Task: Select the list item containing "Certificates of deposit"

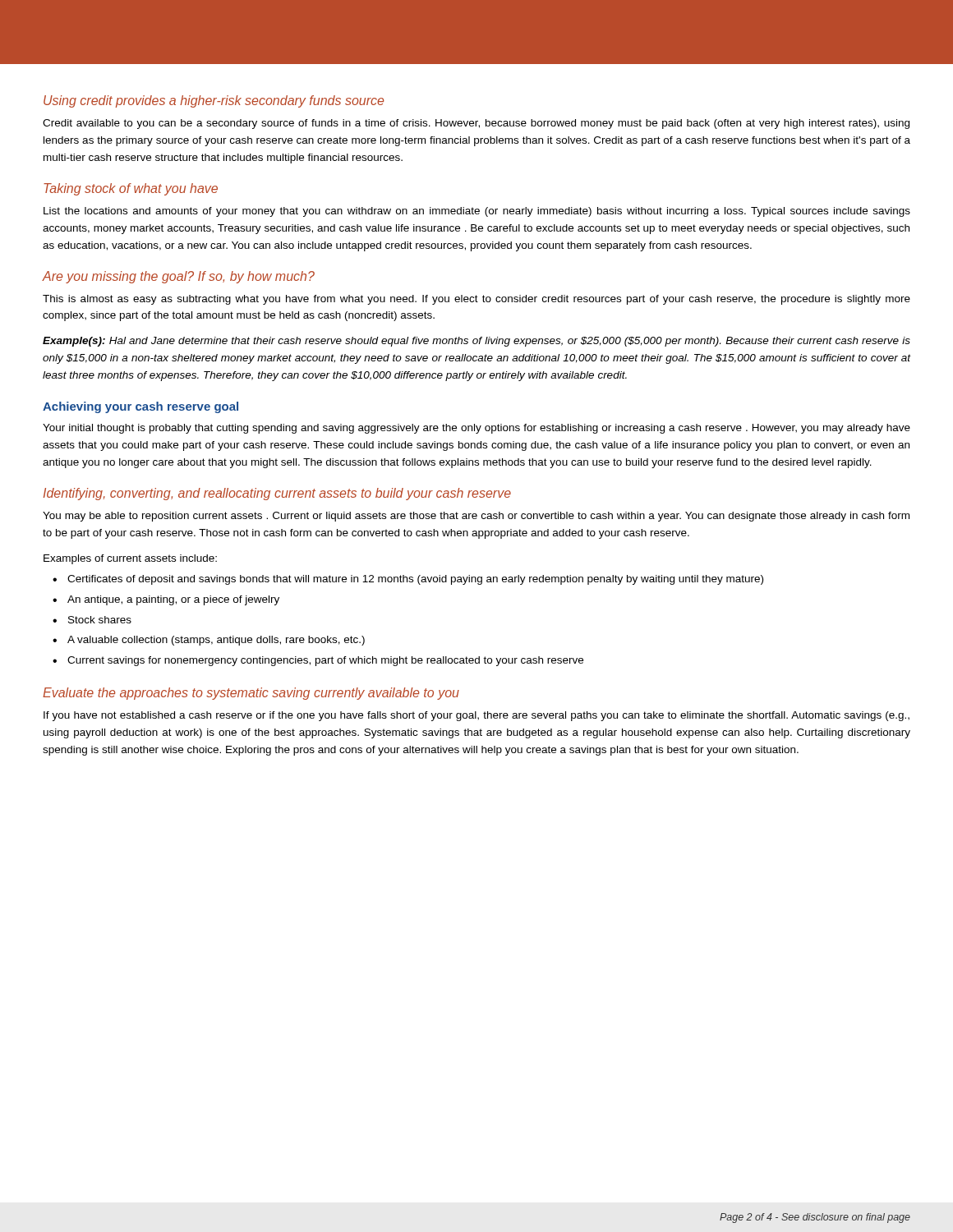Action: tap(476, 579)
